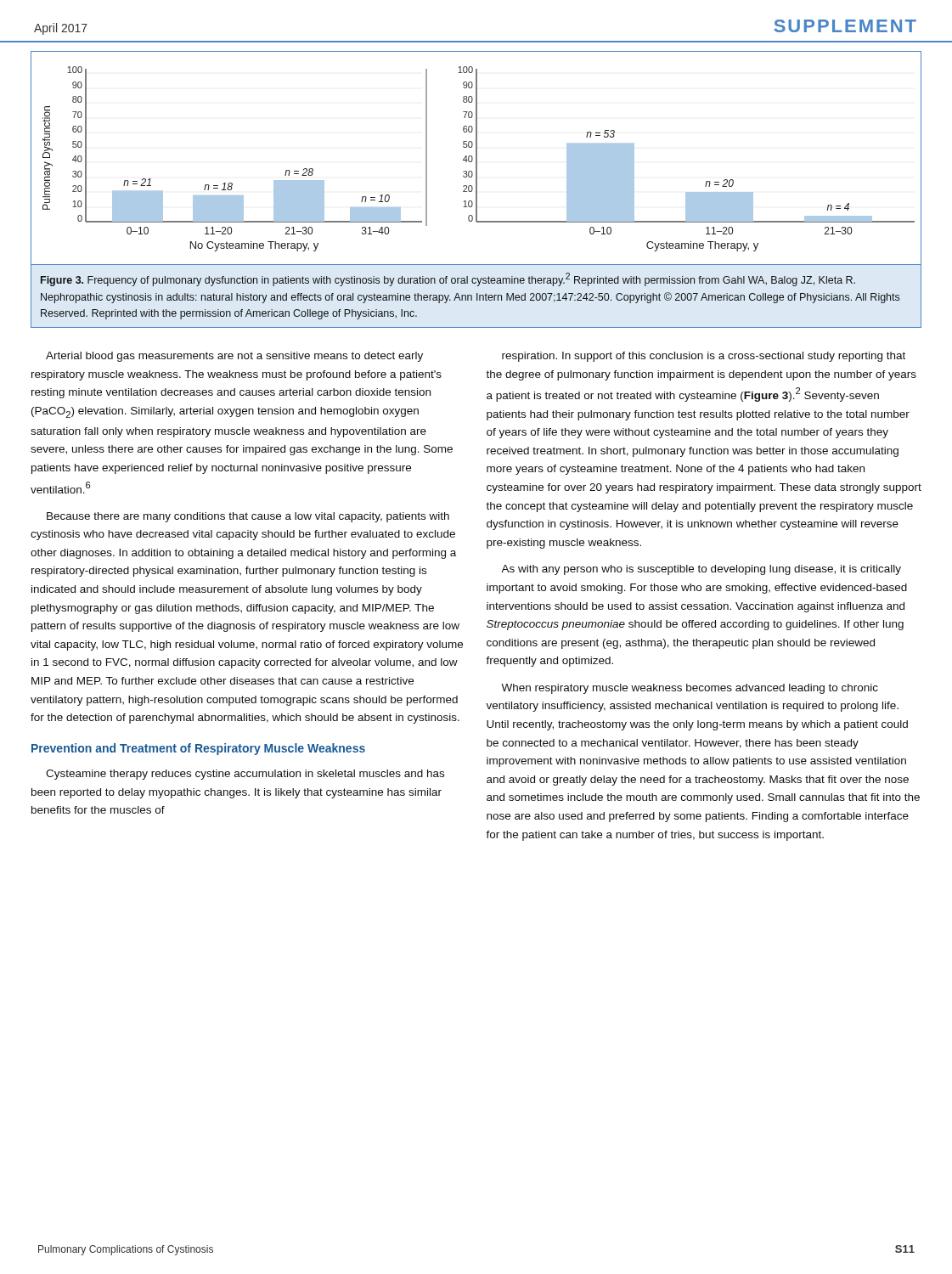
Task: Point to the block beginning "Cysteamine therapy reduces cystine accumulation"
Action: click(x=248, y=792)
